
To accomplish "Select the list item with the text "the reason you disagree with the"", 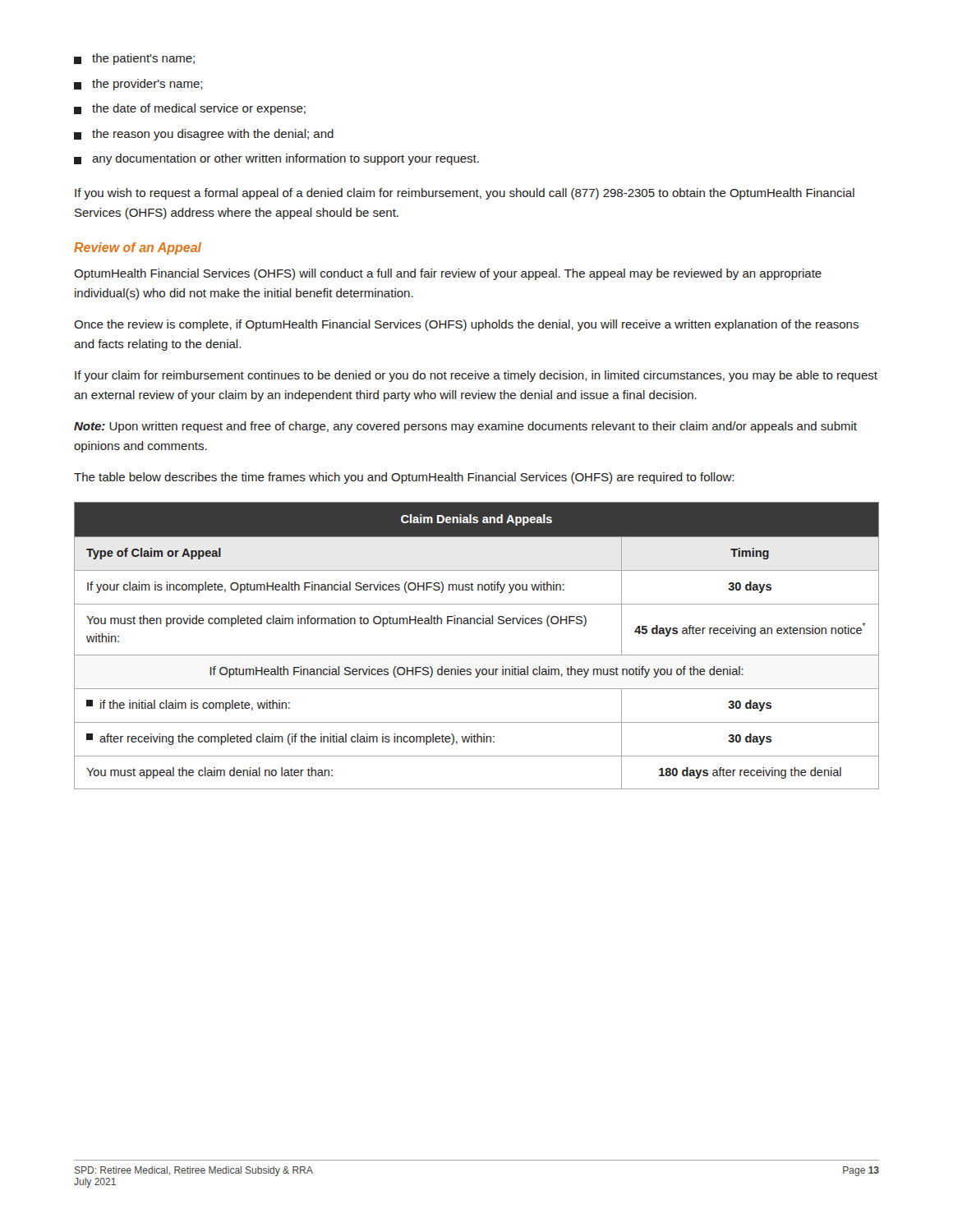I will coord(204,134).
